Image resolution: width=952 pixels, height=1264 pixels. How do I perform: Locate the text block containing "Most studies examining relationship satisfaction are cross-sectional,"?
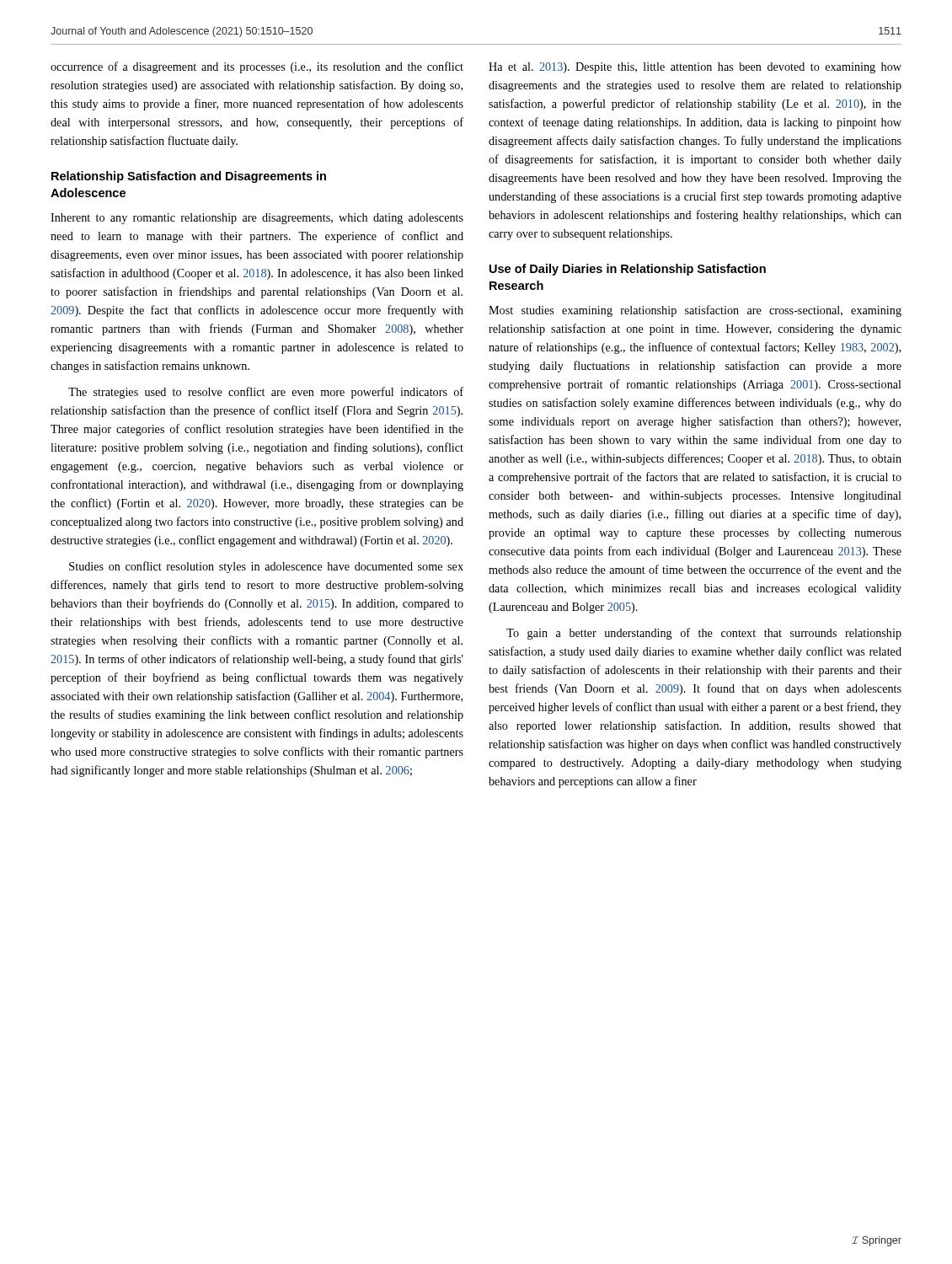coord(695,546)
